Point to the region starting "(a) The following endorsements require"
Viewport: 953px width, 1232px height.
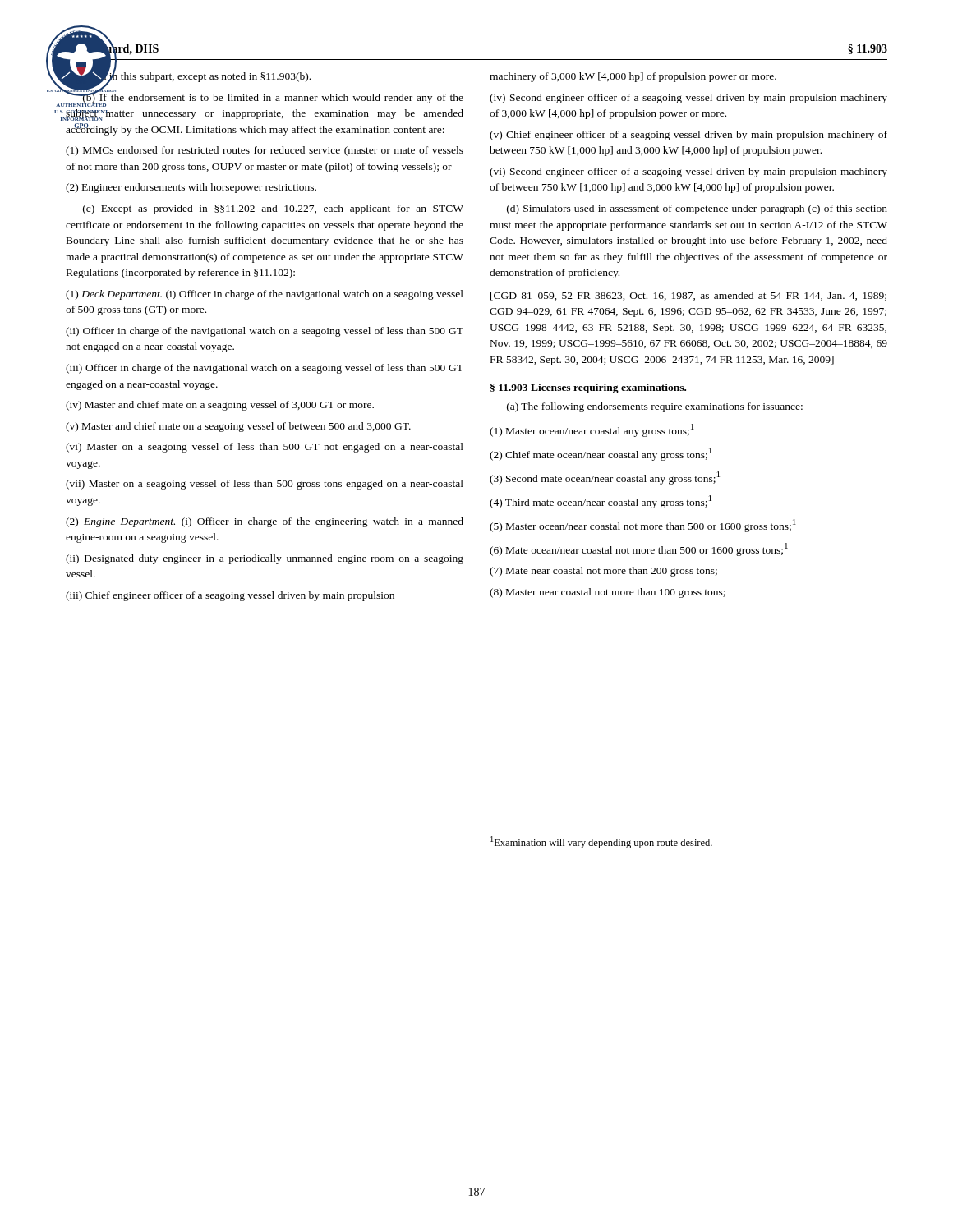tap(688, 499)
